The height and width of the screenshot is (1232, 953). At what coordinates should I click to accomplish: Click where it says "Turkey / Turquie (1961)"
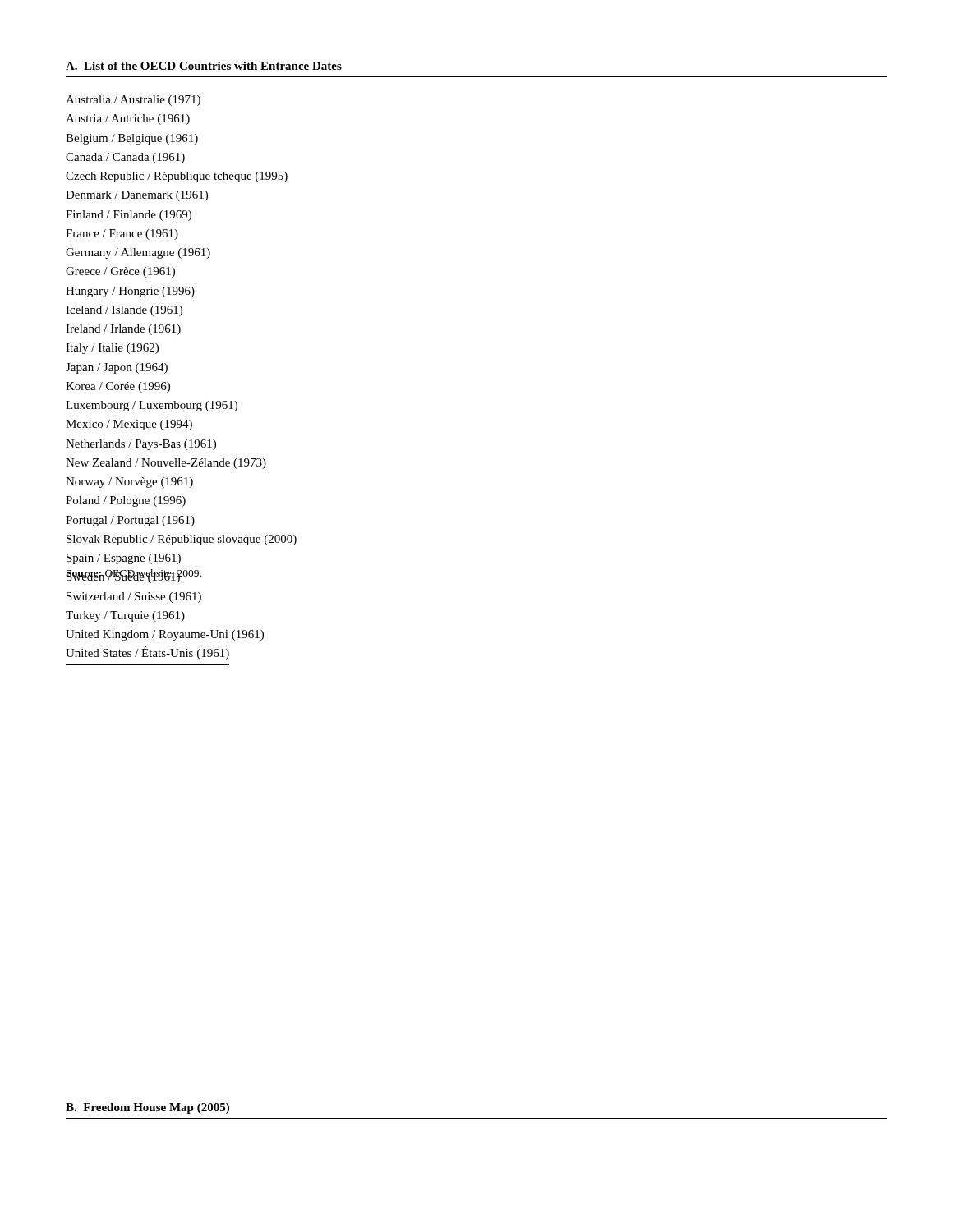tap(125, 615)
